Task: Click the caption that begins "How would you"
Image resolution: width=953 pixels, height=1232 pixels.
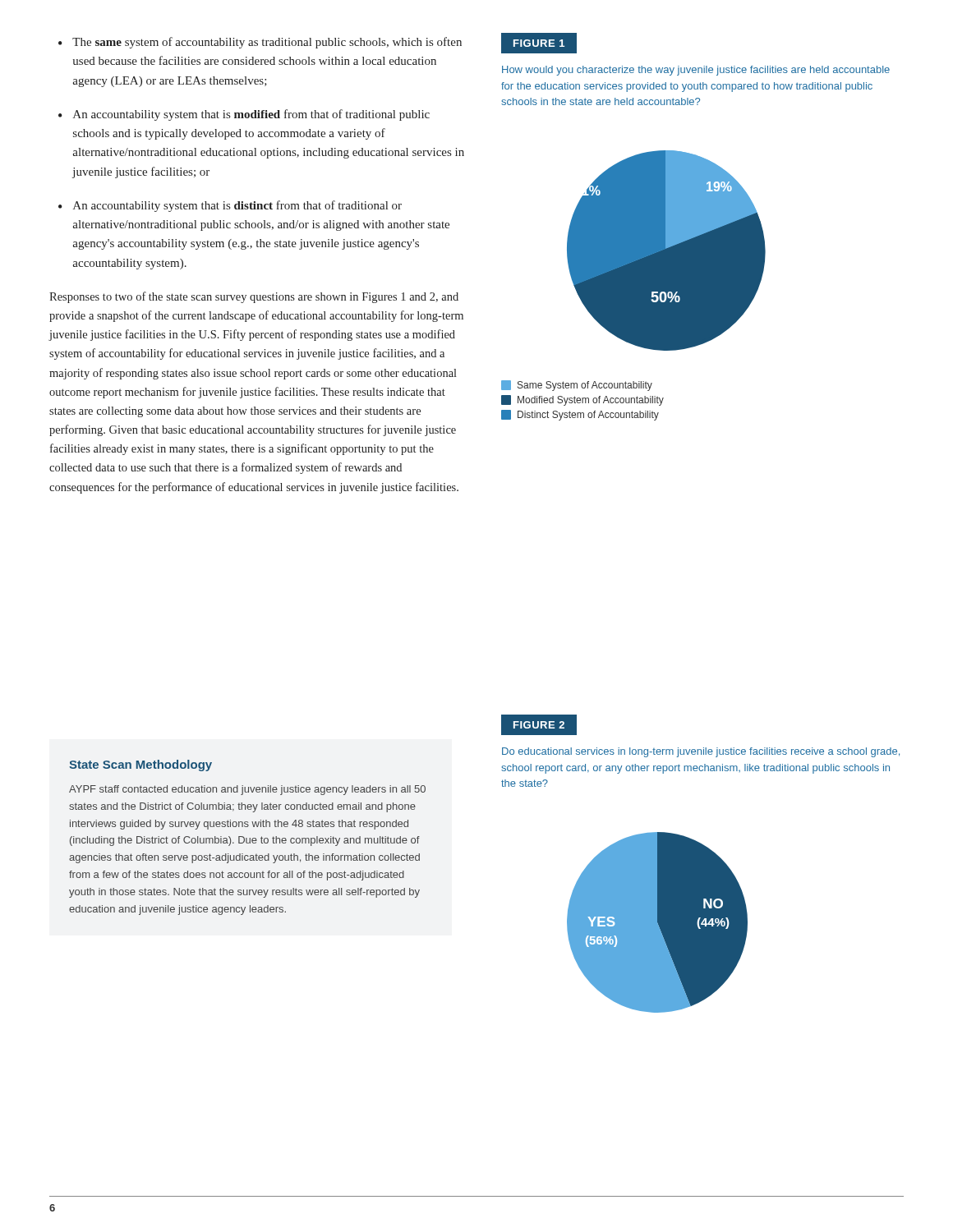Action: pyautogui.click(x=696, y=85)
